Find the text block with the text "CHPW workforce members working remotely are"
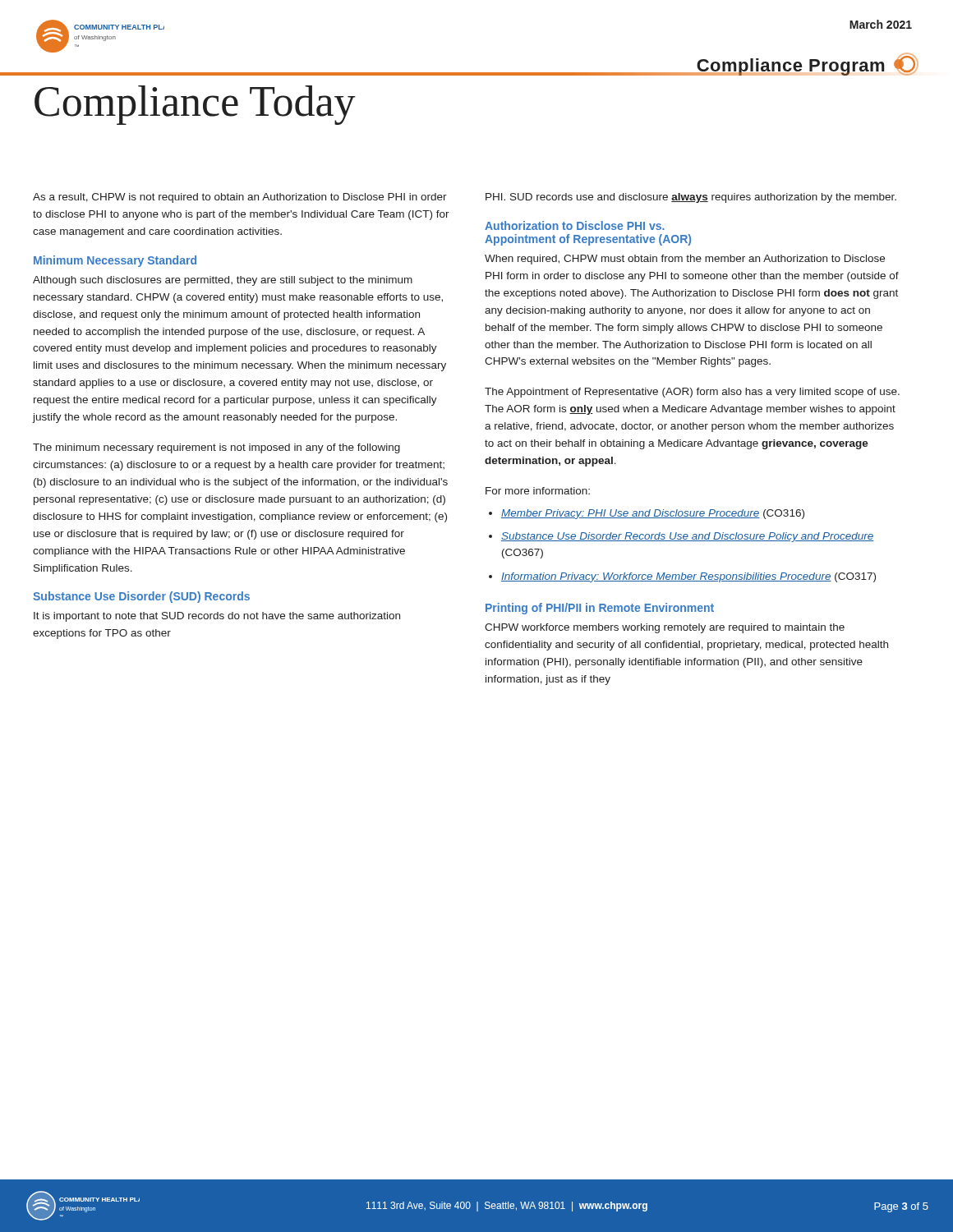The width and height of the screenshot is (953, 1232). (x=687, y=653)
